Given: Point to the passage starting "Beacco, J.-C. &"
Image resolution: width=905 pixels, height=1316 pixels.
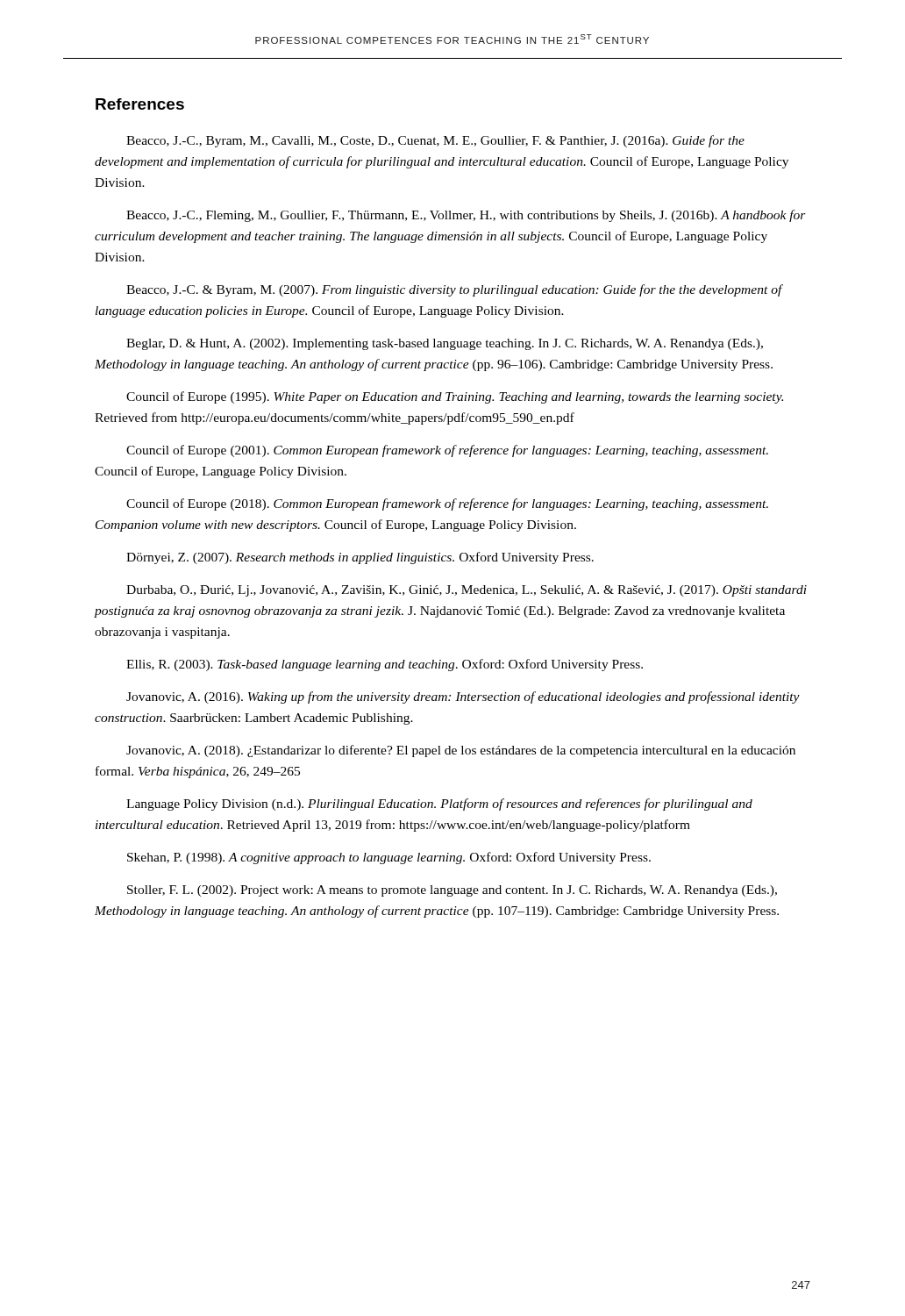Looking at the screenshot, I should [x=438, y=300].
